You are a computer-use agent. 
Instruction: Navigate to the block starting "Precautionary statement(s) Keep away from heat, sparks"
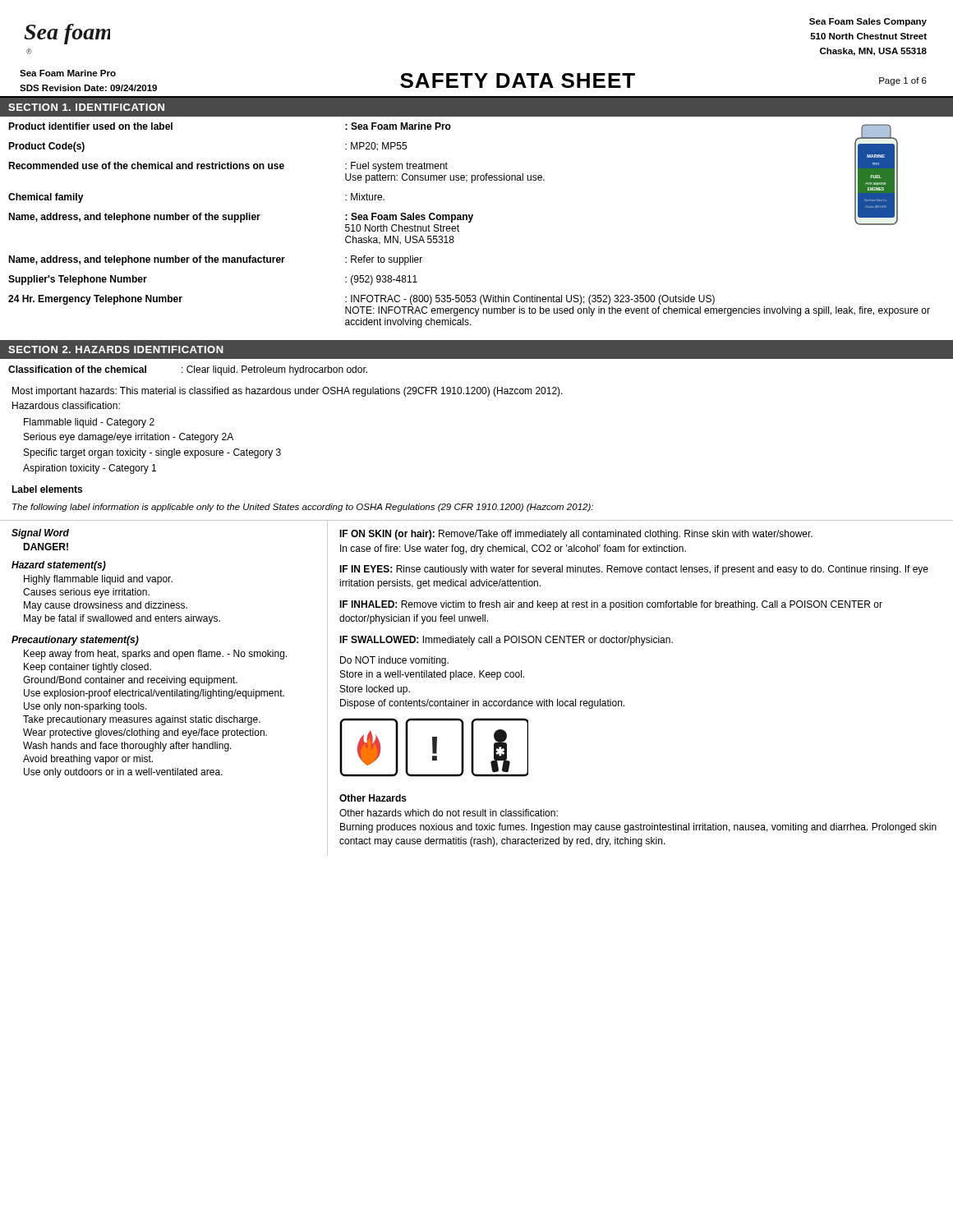[163, 706]
